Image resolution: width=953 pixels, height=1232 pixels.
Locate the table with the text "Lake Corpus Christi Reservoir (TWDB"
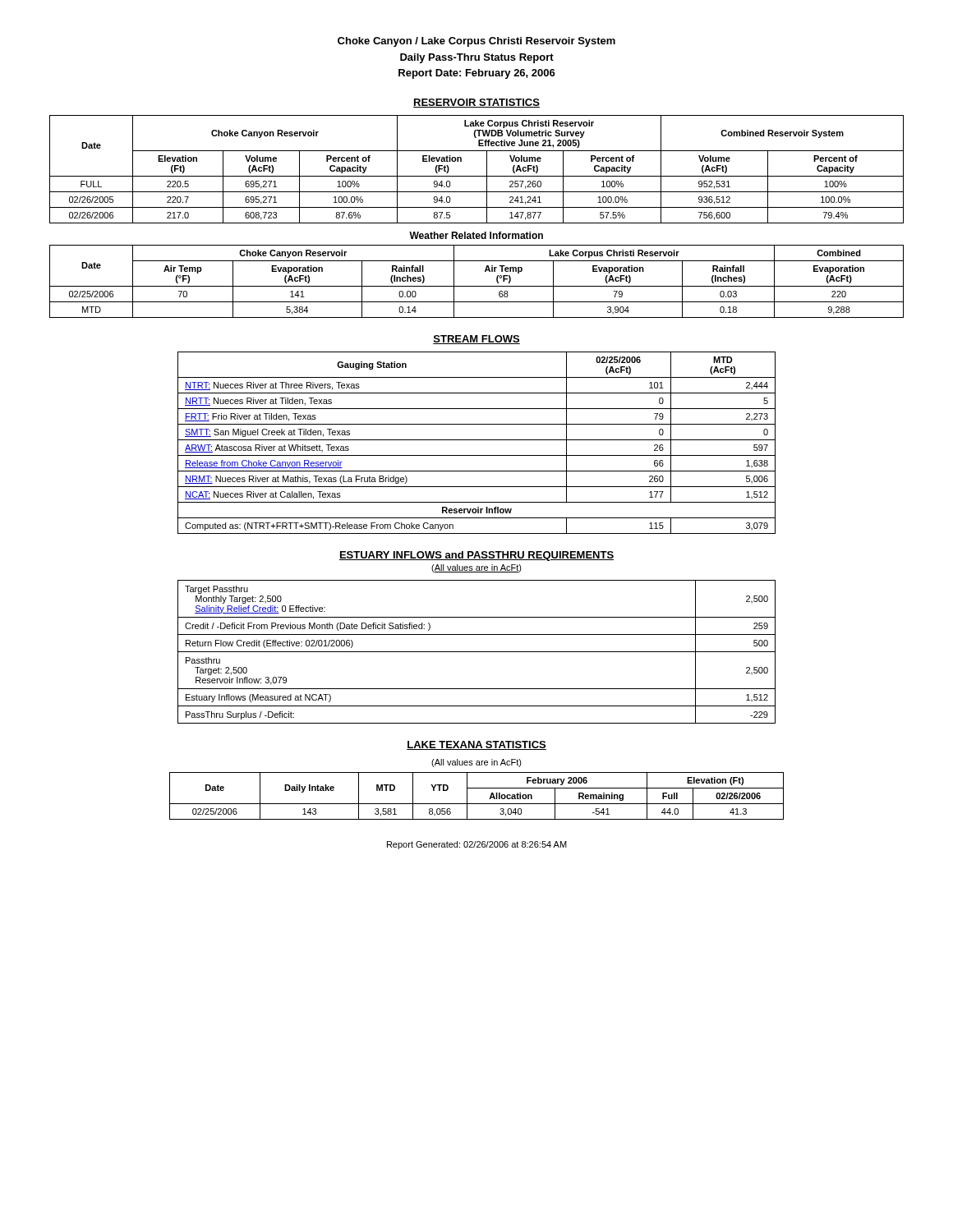tap(476, 169)
